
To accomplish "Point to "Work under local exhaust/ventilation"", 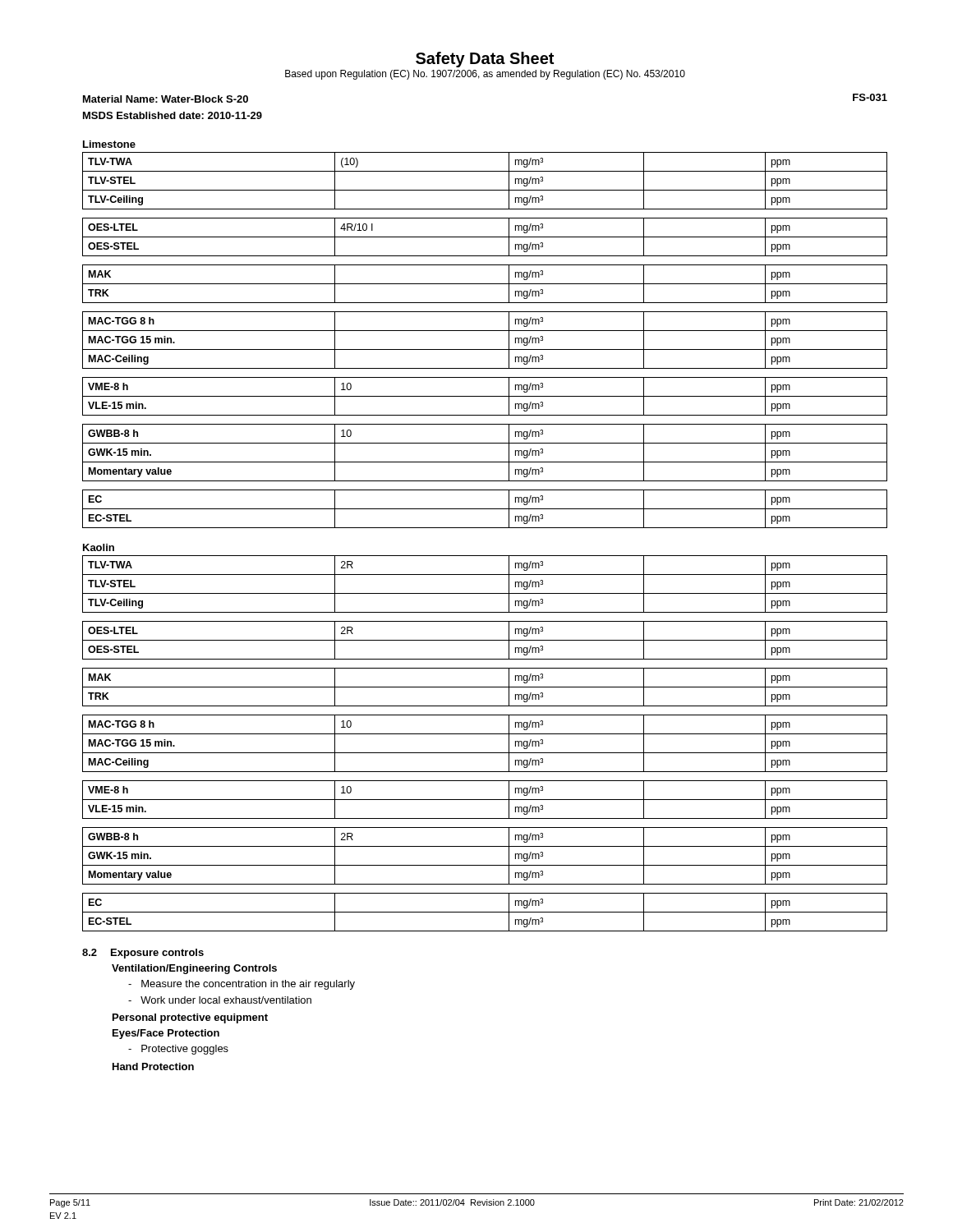I will point(220,1000).
